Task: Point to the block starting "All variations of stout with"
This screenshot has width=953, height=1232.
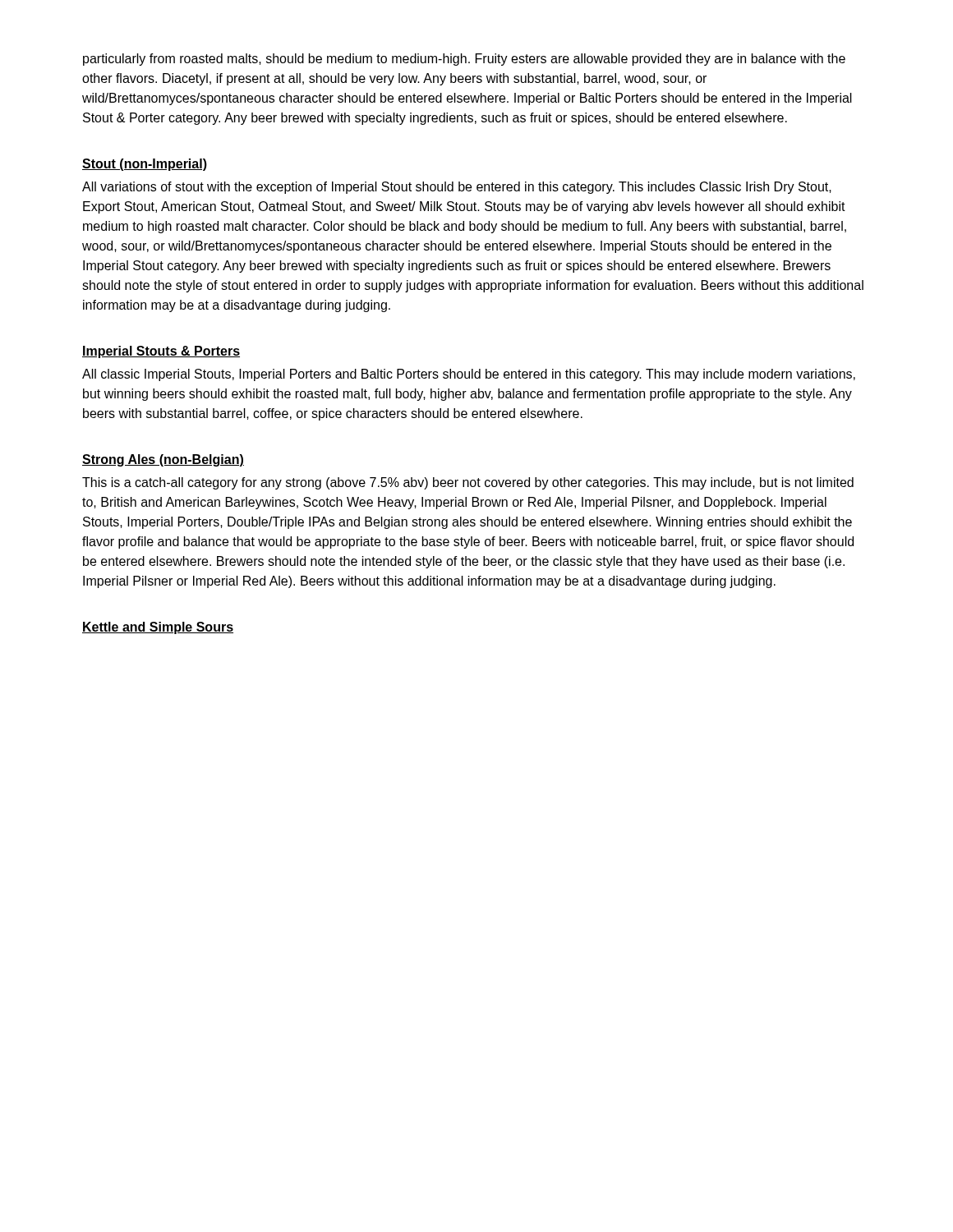Action: pos(473,246)
